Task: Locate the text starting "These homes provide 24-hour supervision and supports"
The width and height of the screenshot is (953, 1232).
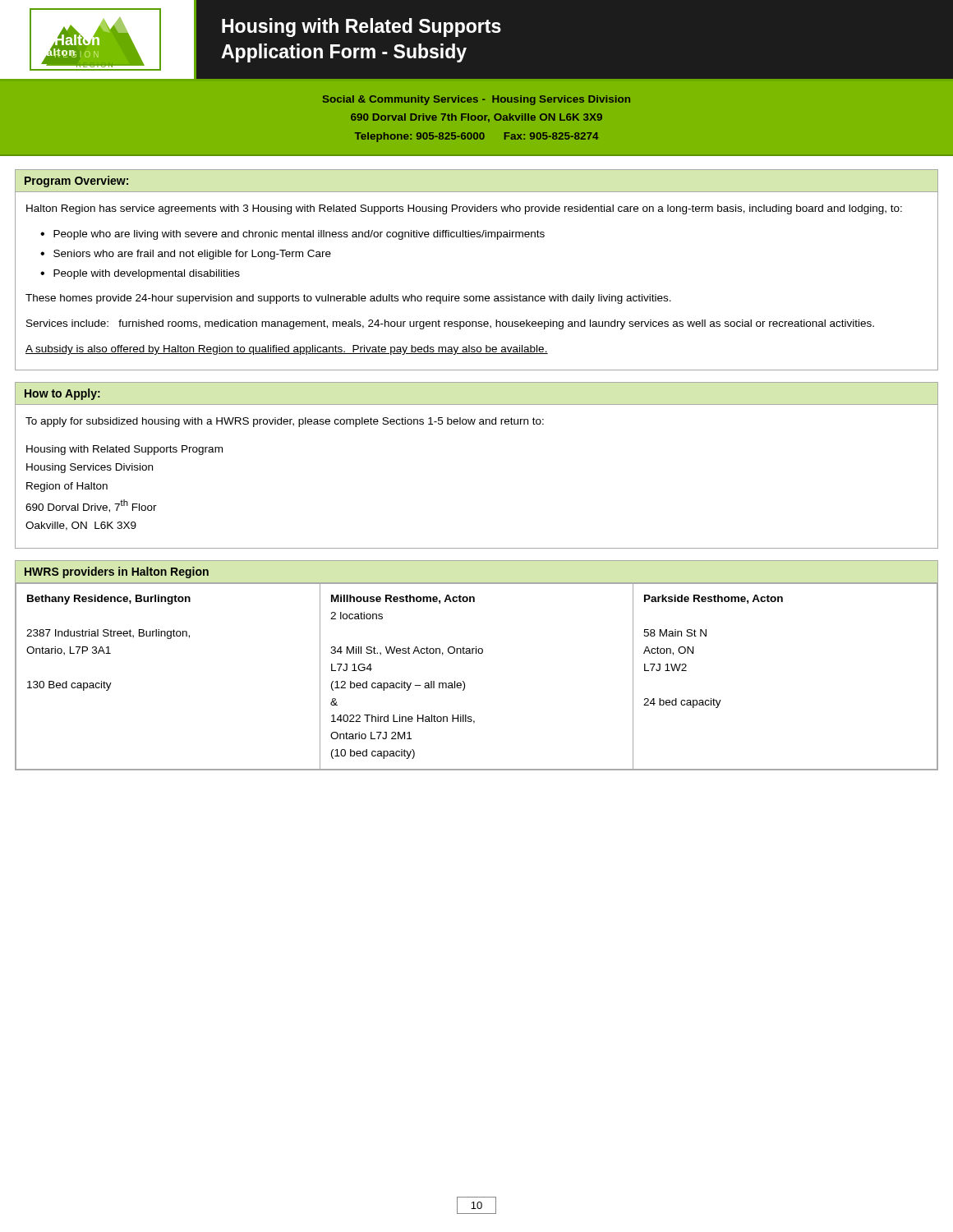Action: [349, 298]
